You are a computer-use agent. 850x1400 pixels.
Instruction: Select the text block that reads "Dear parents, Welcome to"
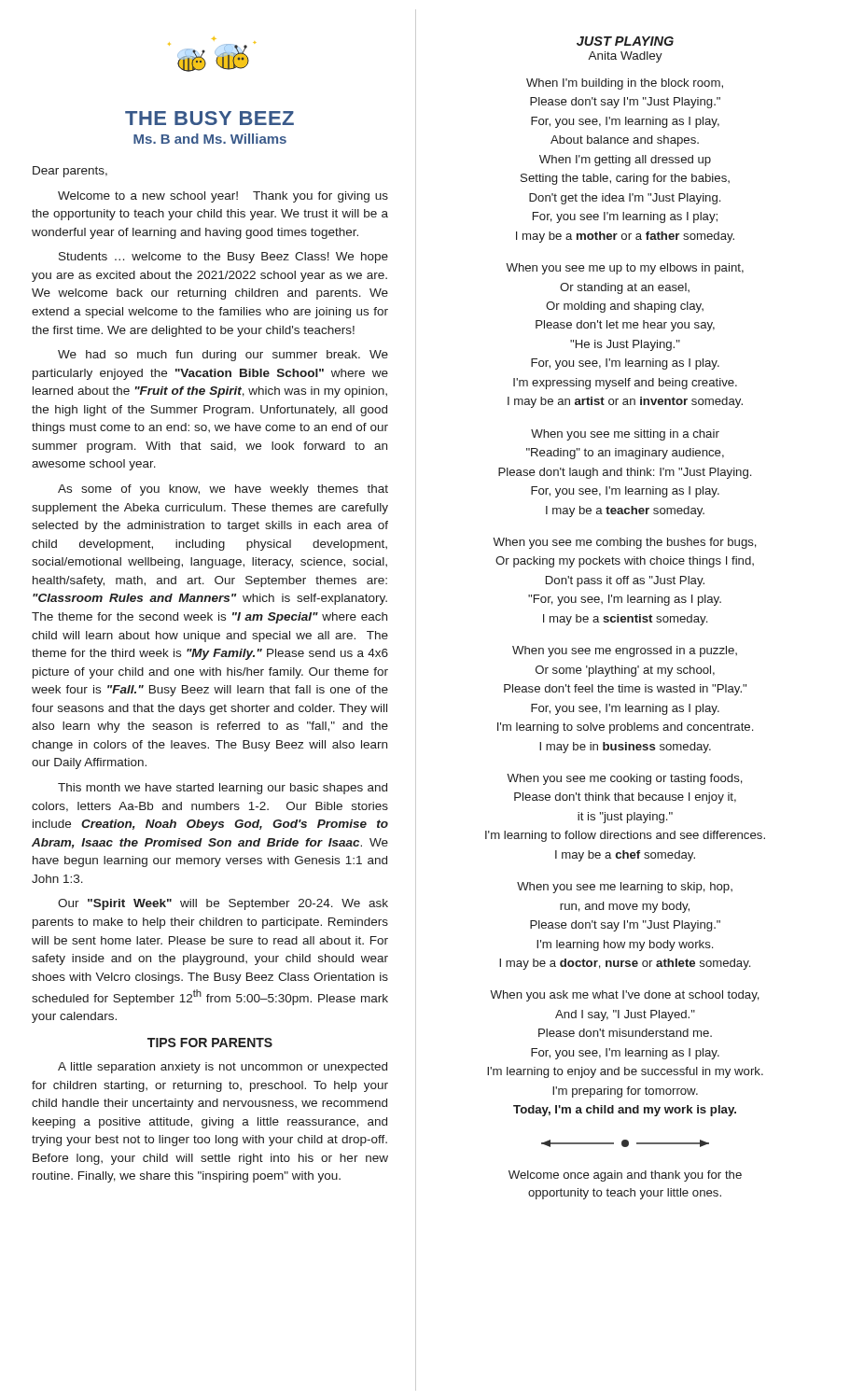[x=210, y=593]
